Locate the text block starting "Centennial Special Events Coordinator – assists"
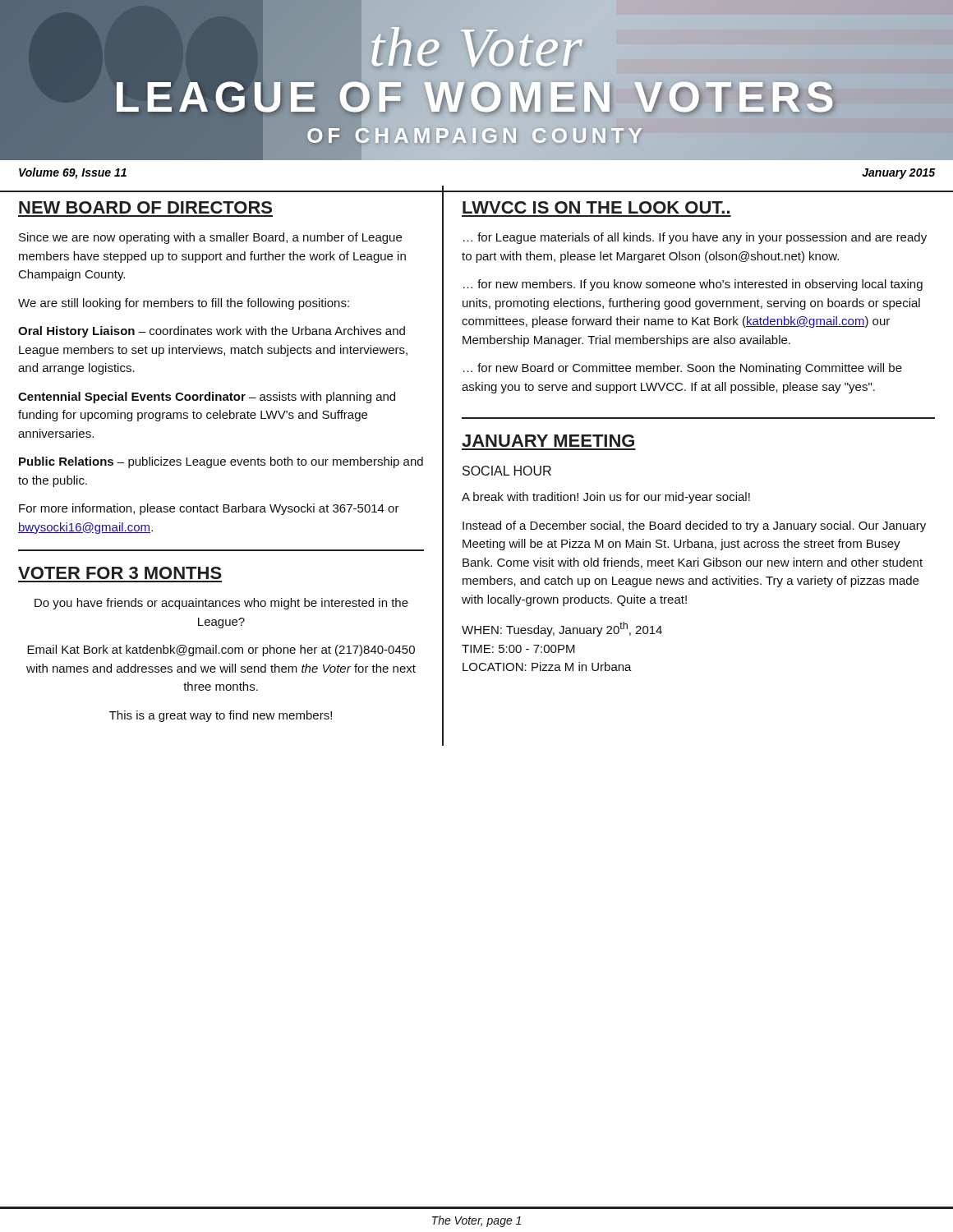The width and height of the screenshot is (953, 1232). 207,414
